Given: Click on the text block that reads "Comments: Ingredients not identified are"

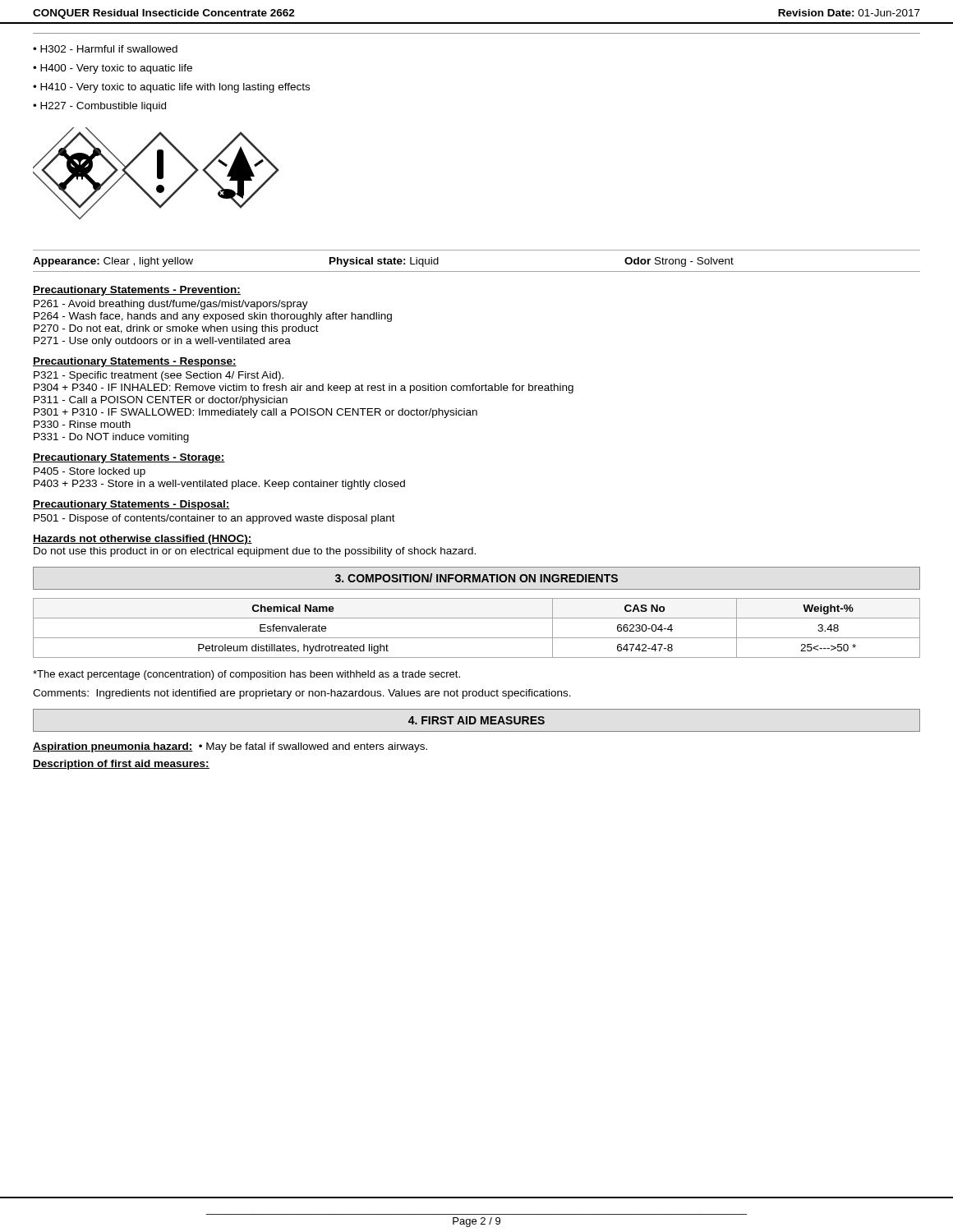Looking at the screenshot, I should pyautogui.click(x=302, y=693).
